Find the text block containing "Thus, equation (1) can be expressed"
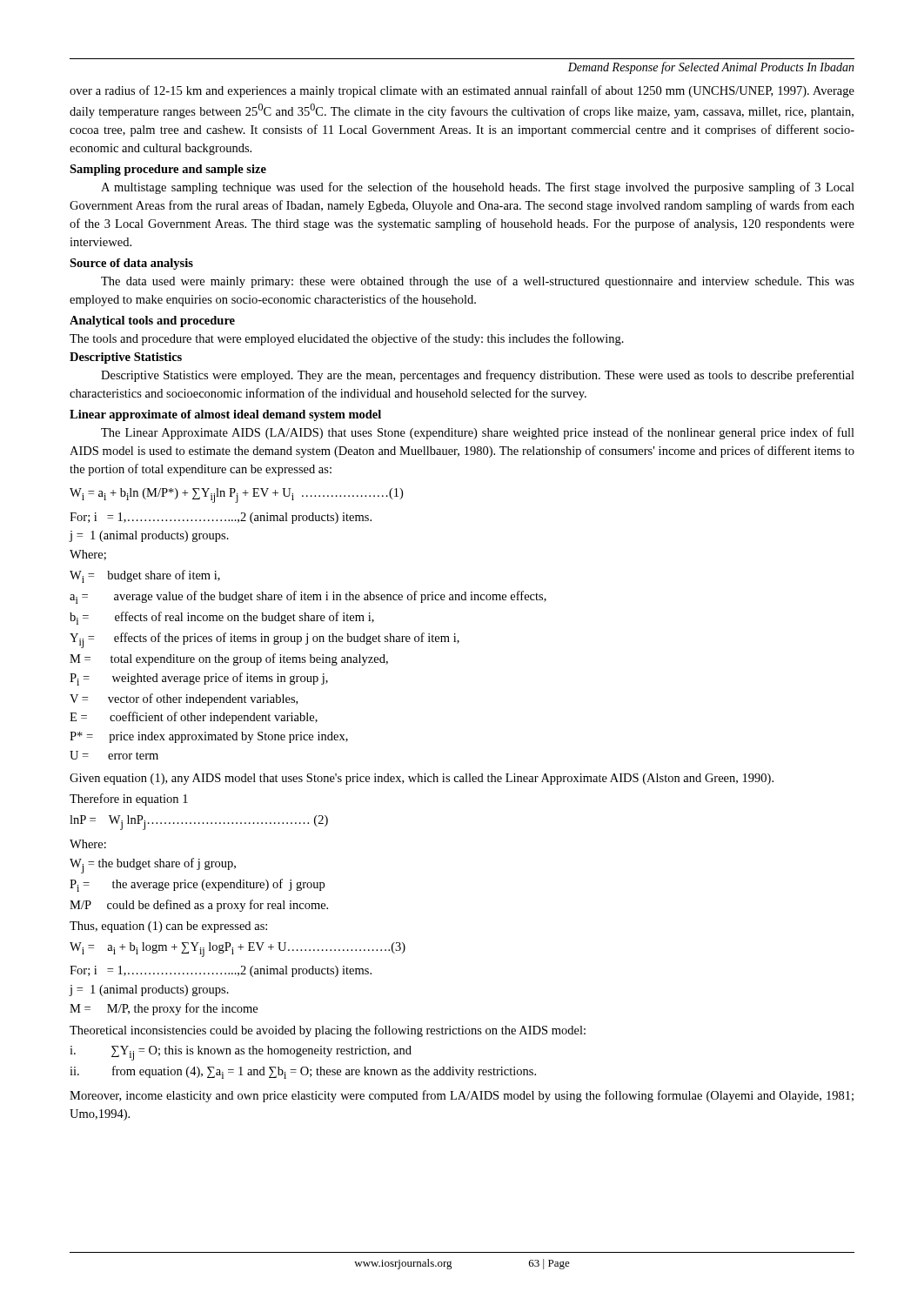Screen dimensions: 1305x924 168,927
